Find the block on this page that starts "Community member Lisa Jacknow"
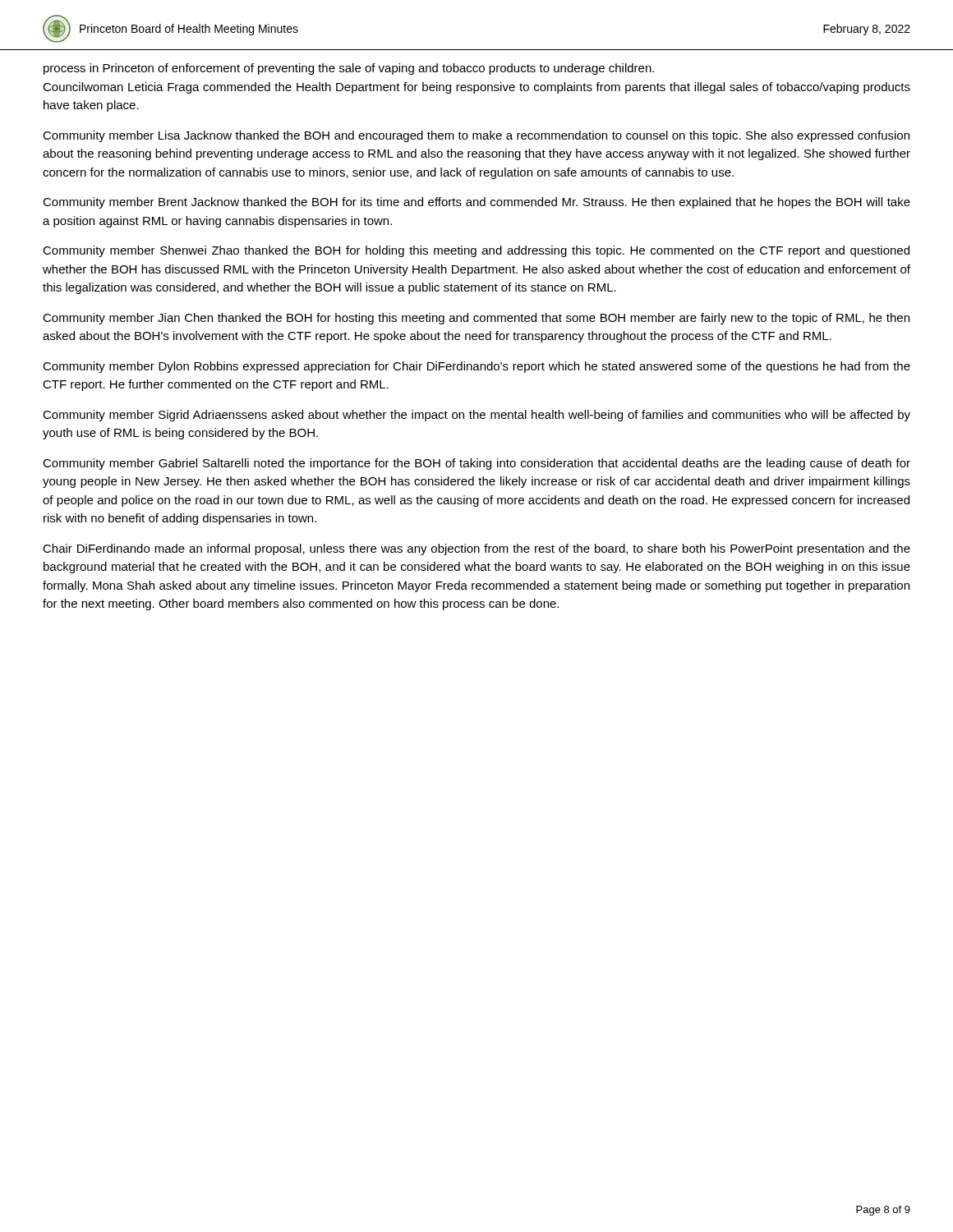953x1232 pixels. click(476, 153)
